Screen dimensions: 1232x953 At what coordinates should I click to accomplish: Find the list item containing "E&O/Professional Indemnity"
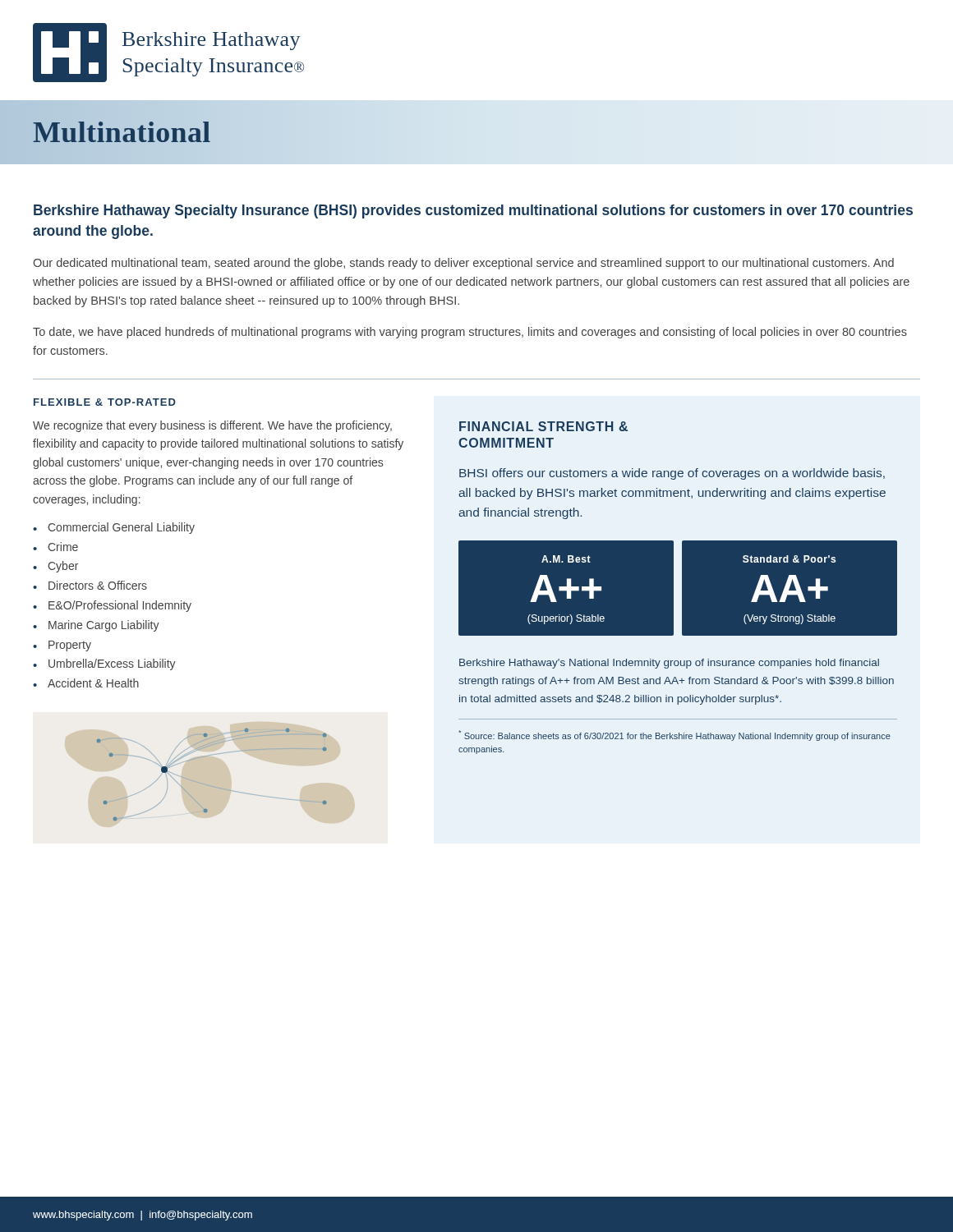click(x=120, y=605)
